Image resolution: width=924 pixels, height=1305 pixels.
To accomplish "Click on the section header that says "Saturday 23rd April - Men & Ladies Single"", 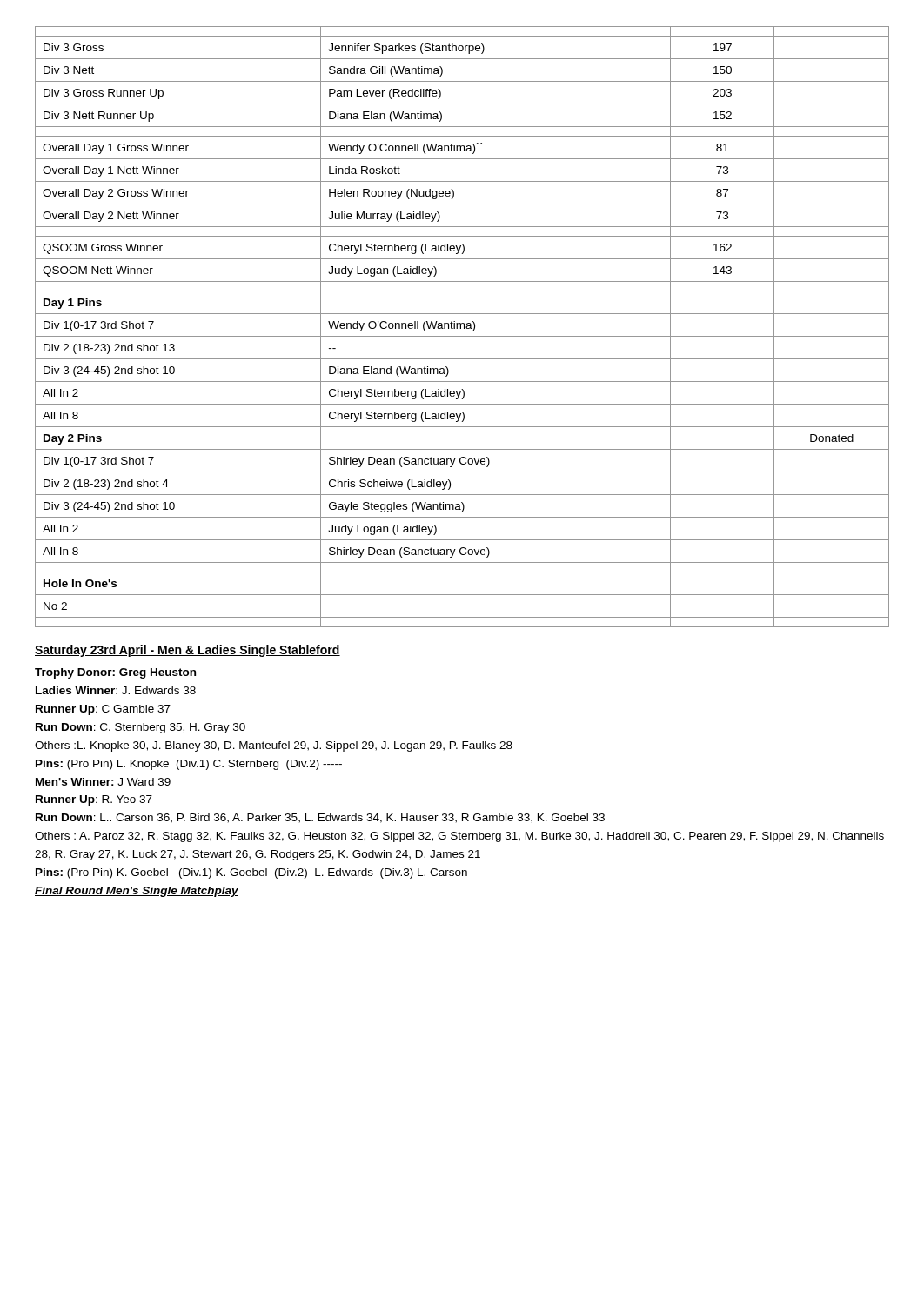I will 187,650.
